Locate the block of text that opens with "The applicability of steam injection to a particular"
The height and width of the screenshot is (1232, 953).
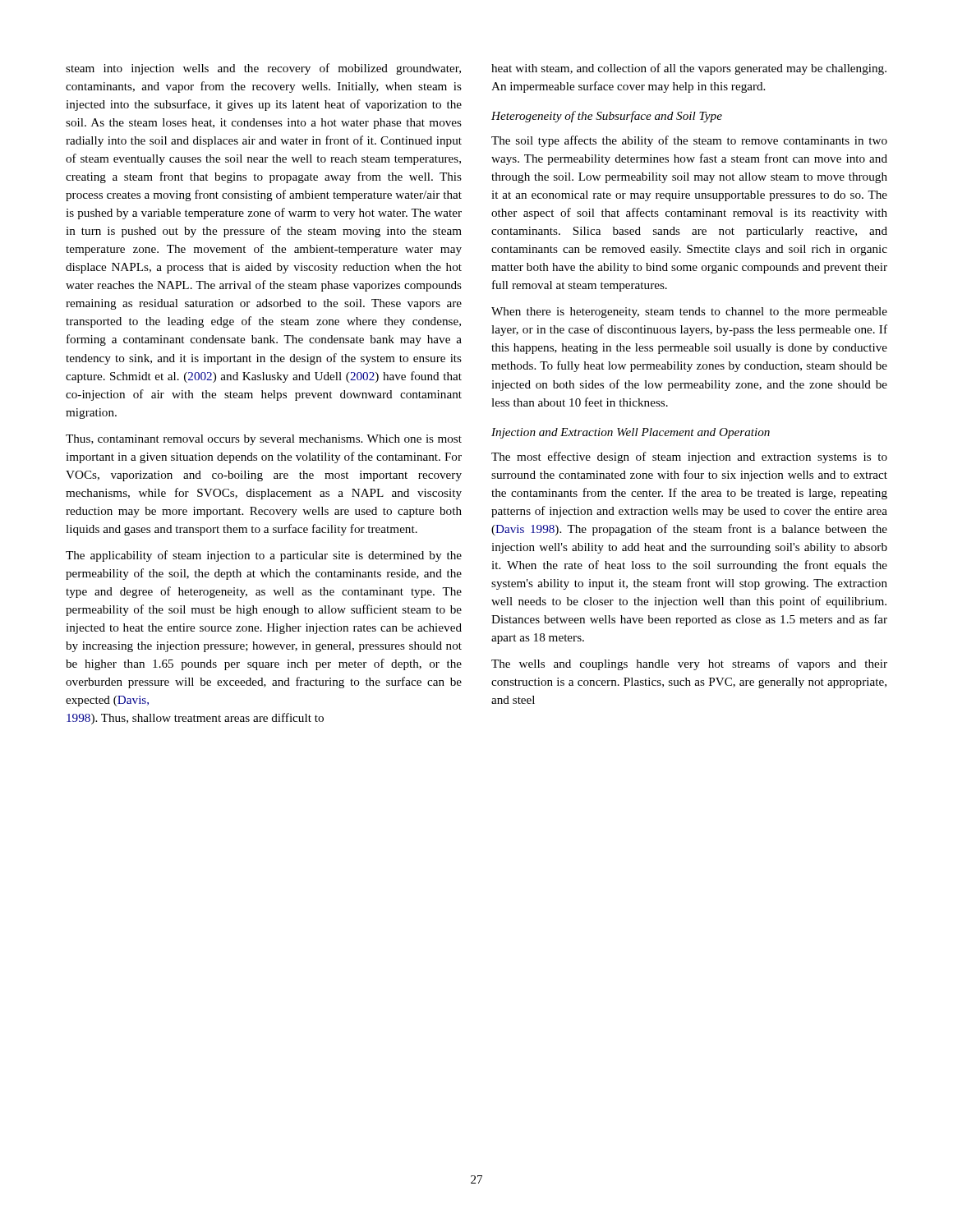[264, 637]
